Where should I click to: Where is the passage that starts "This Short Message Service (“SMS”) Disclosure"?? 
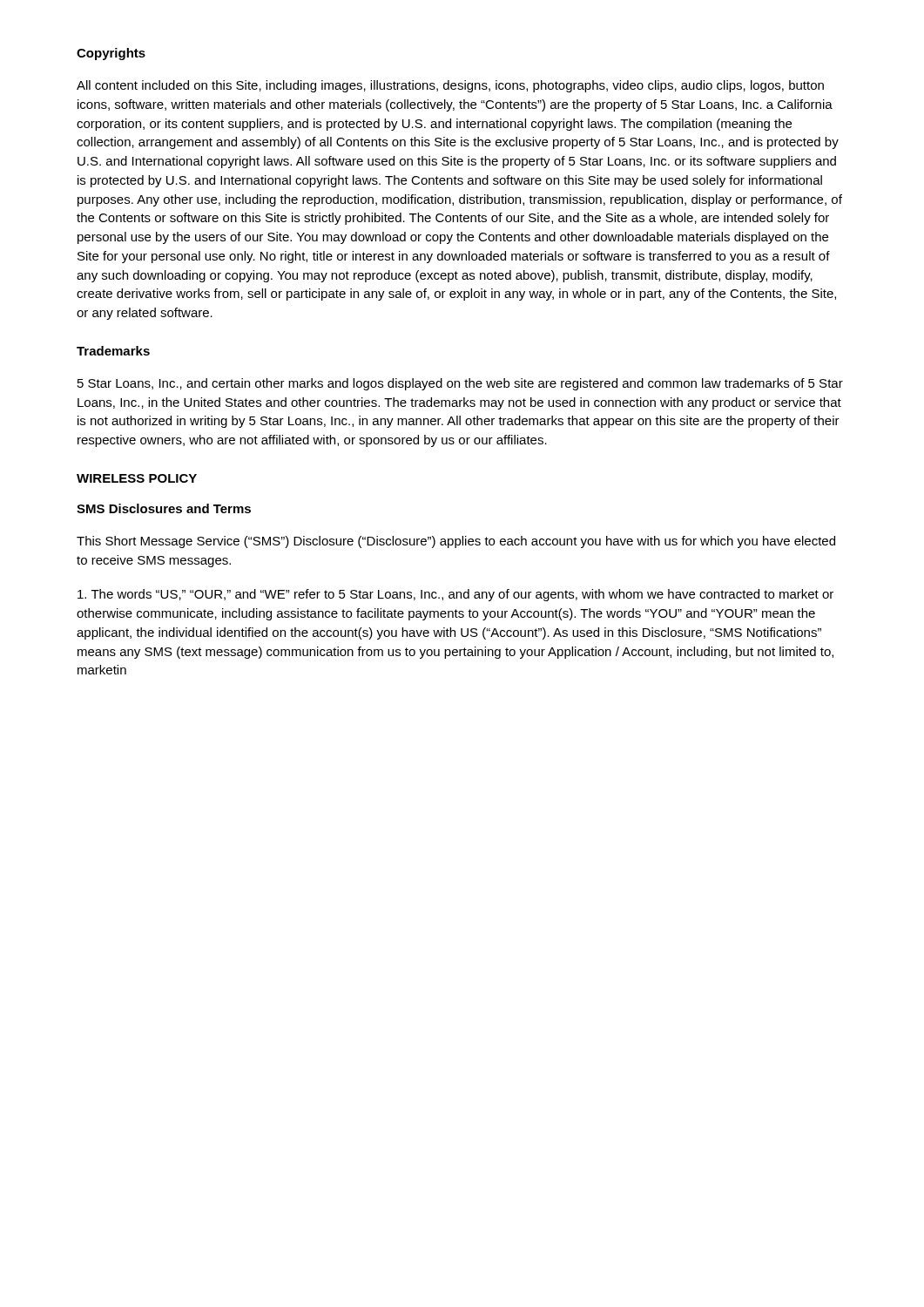[x=462, y=550]
